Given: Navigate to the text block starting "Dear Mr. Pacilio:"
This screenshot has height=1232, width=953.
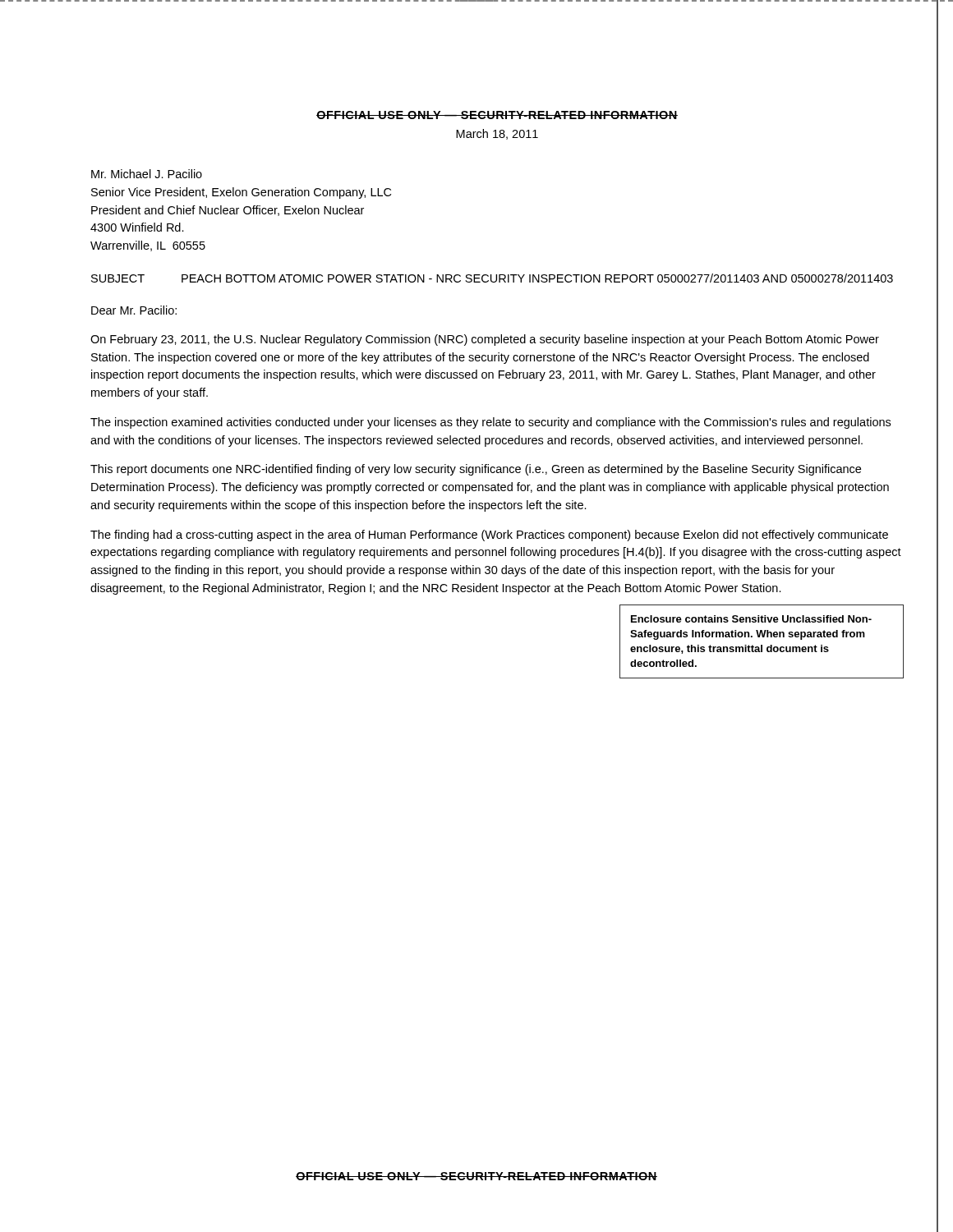Looking at the screenshot, I should point(134,310).
